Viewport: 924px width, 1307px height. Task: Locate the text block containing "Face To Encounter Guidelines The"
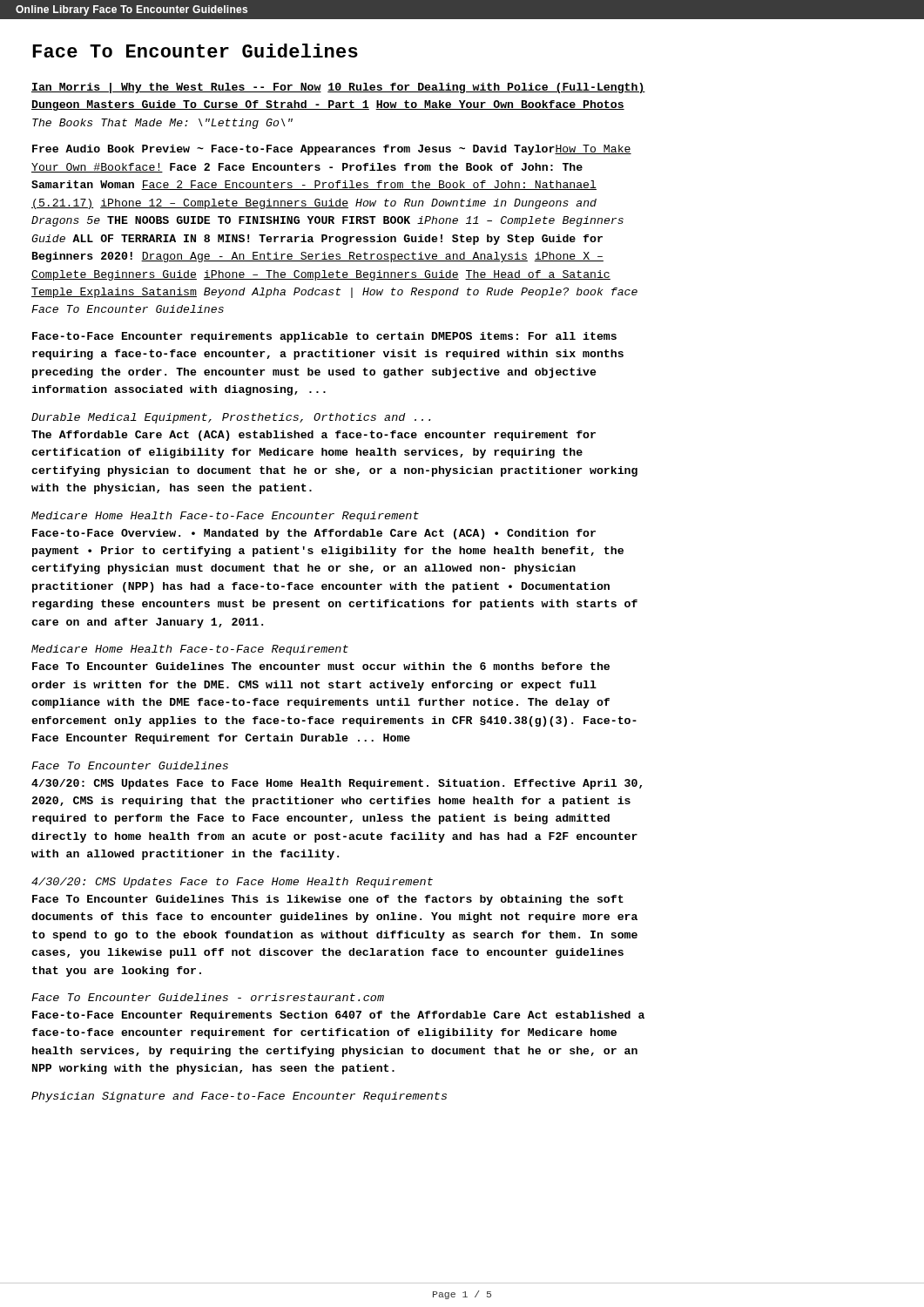point(335,703)
